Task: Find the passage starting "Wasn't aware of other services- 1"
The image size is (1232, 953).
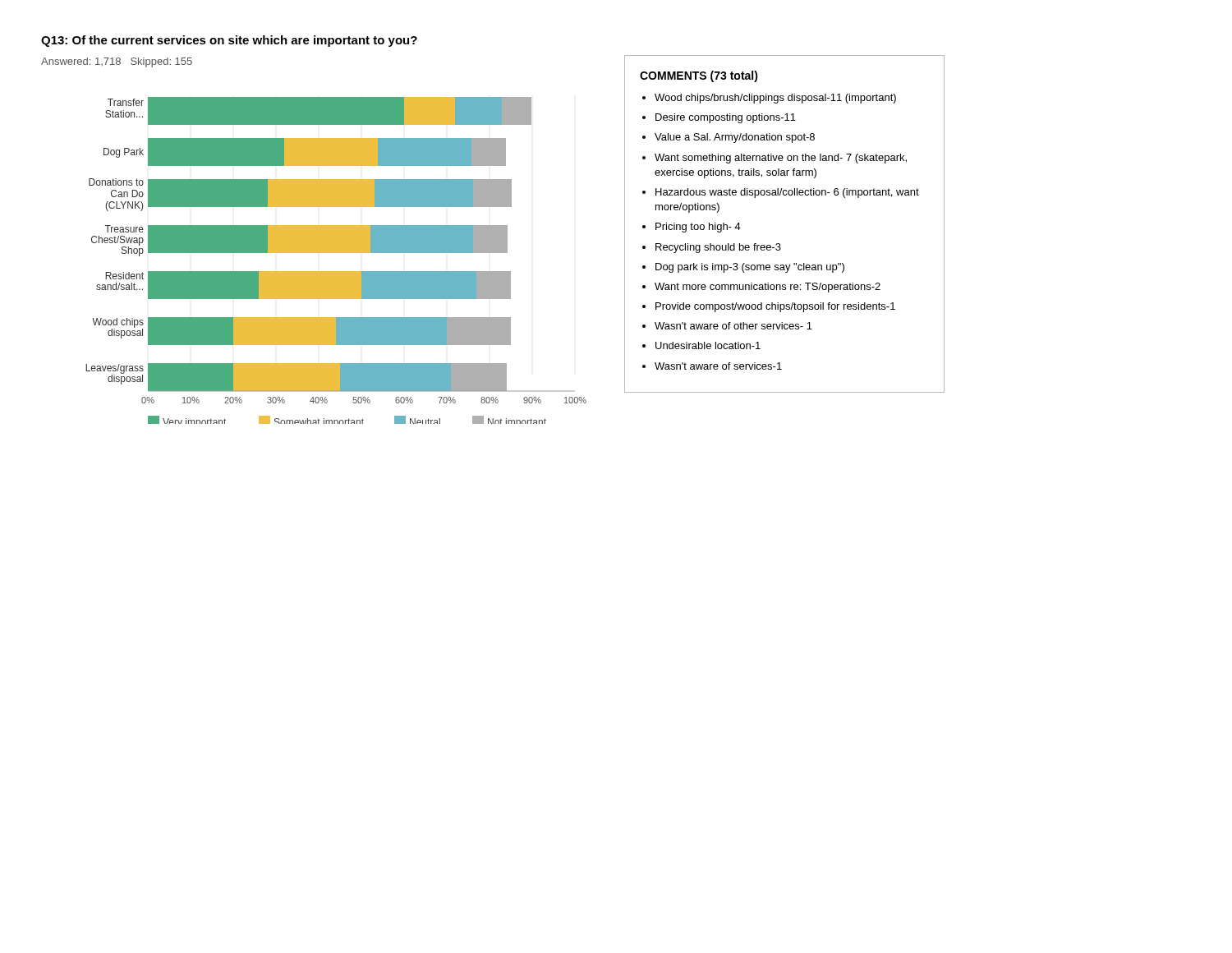Action: (x=733, y=326)
